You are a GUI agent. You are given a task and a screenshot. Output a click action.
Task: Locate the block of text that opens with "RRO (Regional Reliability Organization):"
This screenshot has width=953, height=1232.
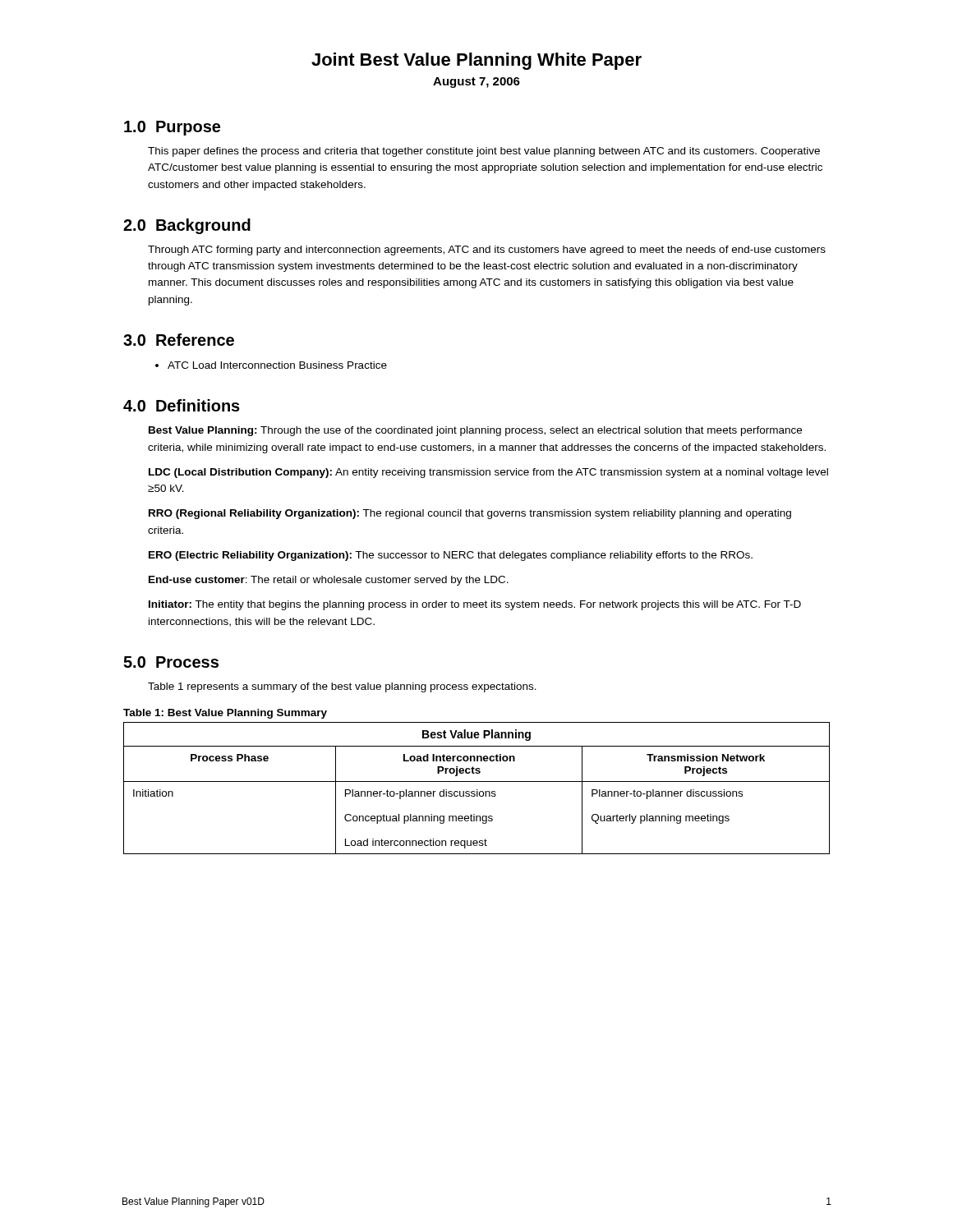(470, 522)
